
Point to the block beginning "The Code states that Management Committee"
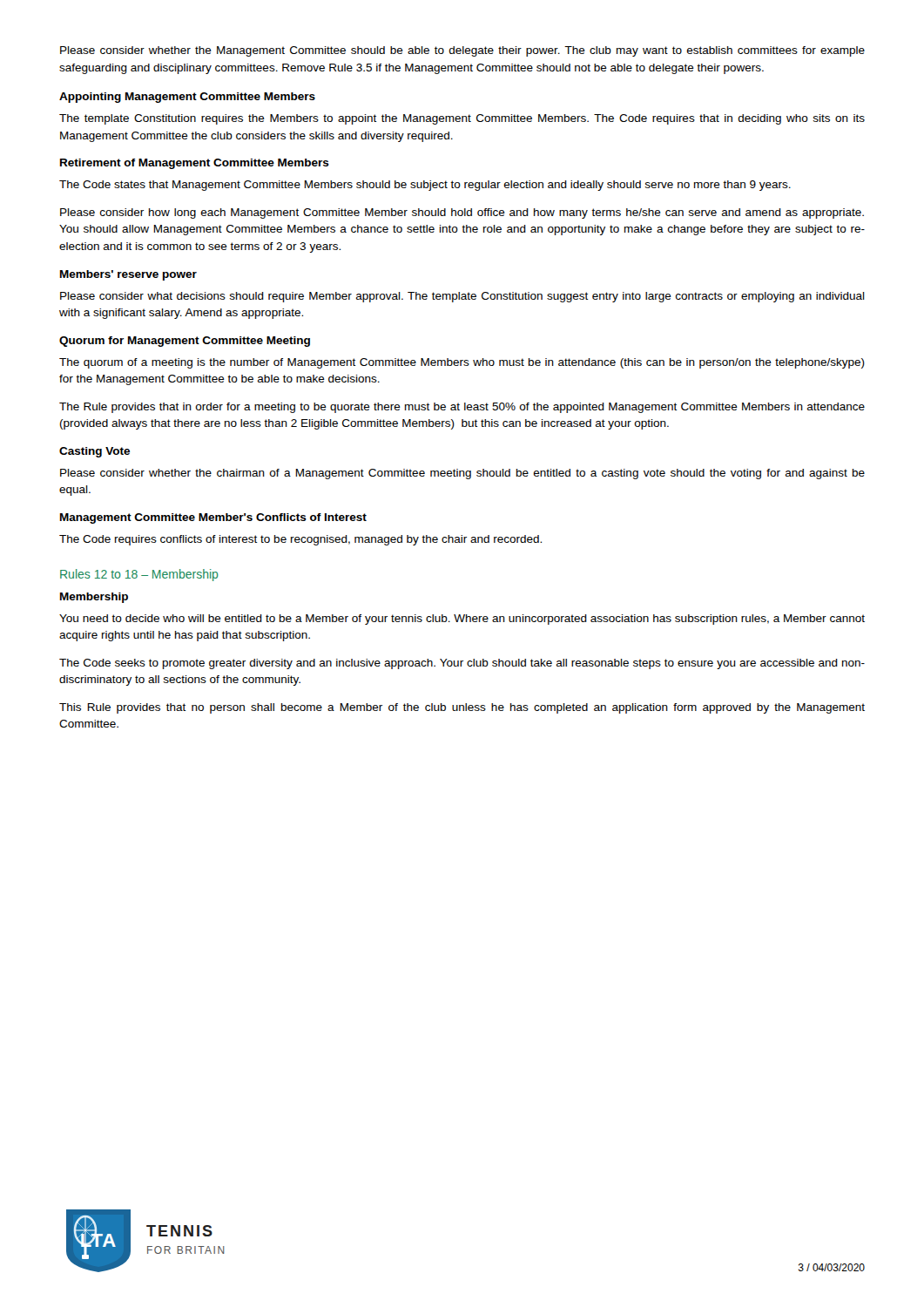coord(425,185)
